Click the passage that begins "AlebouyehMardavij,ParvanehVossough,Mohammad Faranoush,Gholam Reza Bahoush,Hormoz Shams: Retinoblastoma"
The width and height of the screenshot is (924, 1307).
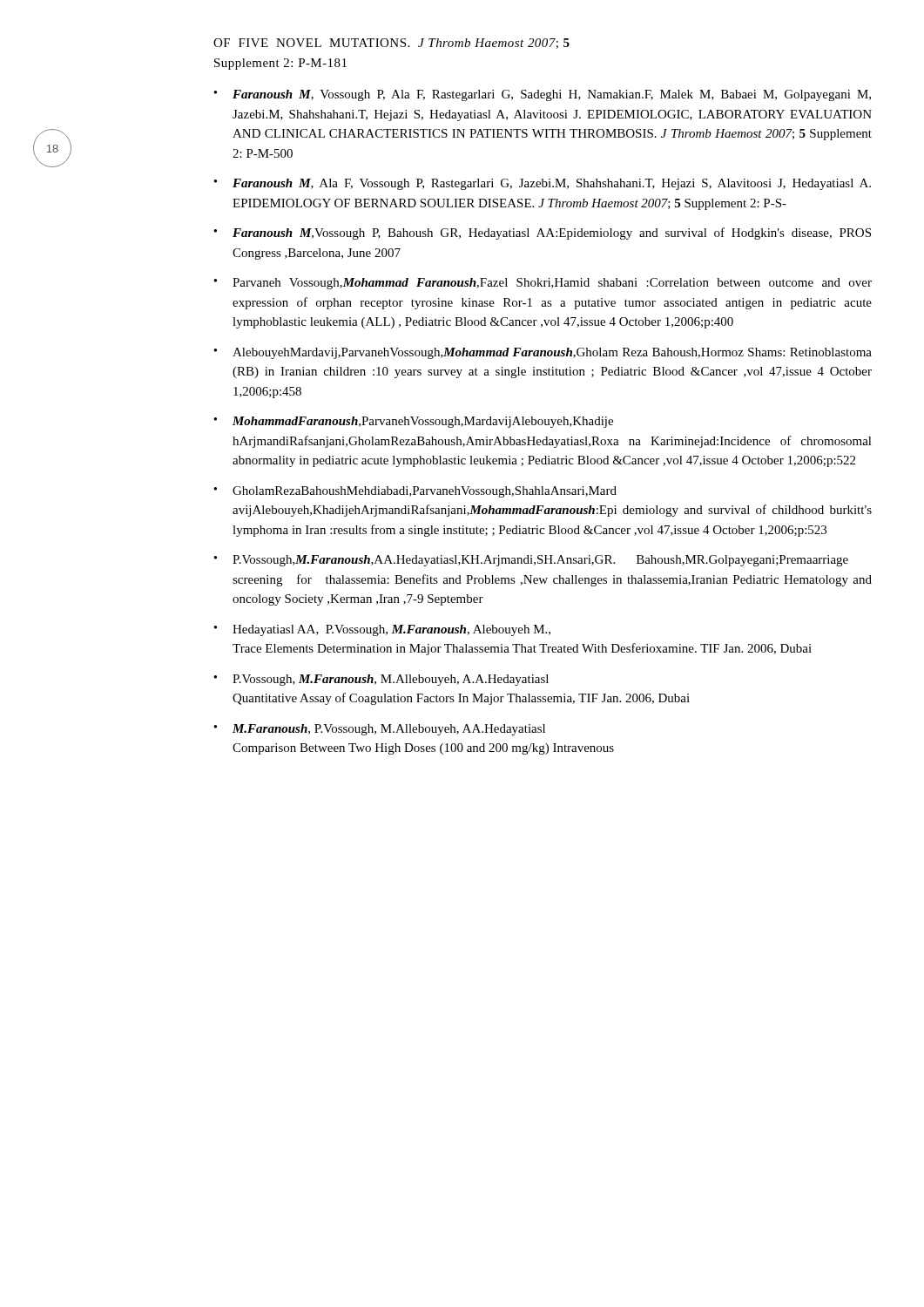click(x=552, y=371)
